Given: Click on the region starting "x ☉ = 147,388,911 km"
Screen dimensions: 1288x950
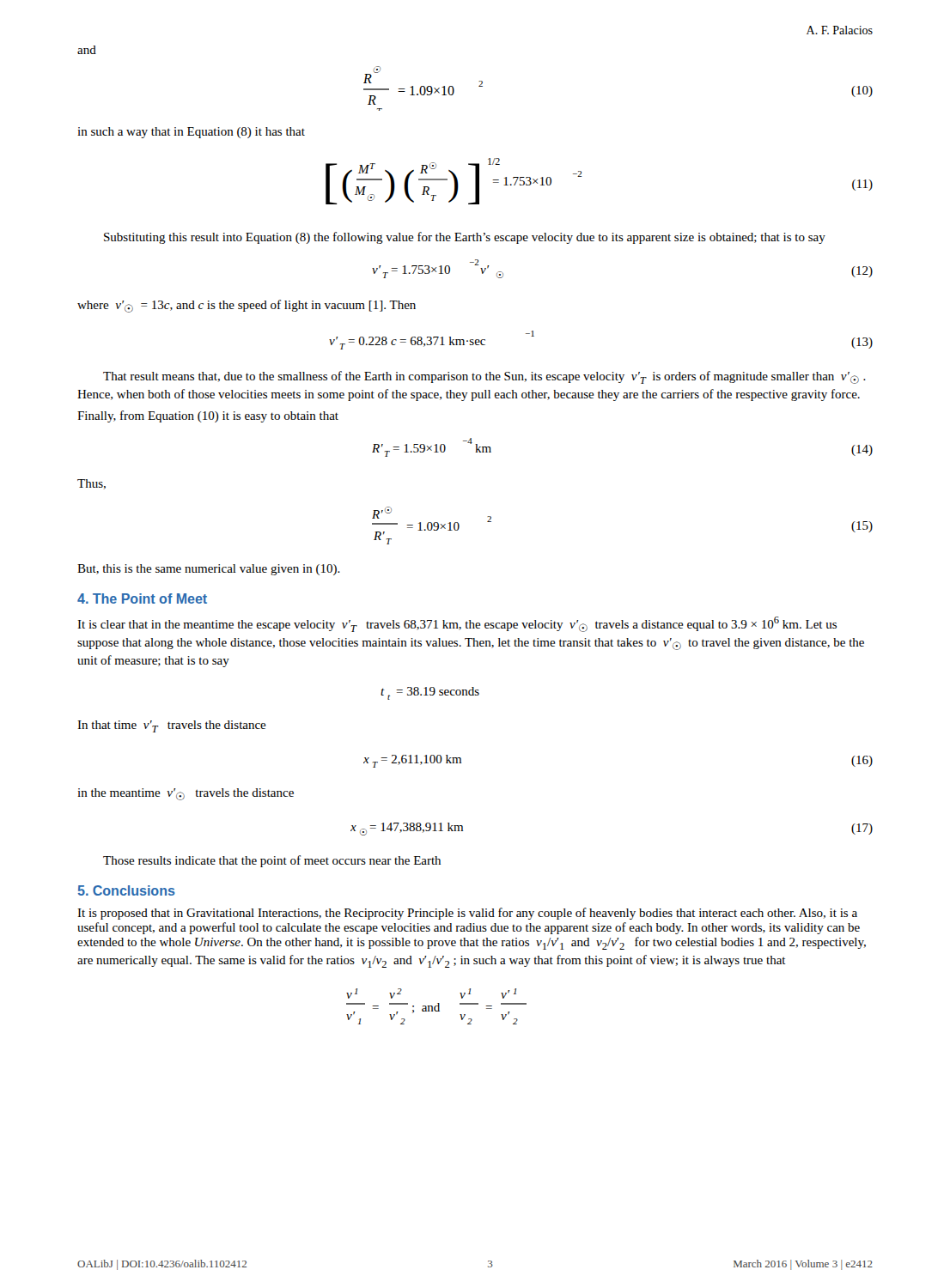Looking at the screenshot, I should [408, 829].
